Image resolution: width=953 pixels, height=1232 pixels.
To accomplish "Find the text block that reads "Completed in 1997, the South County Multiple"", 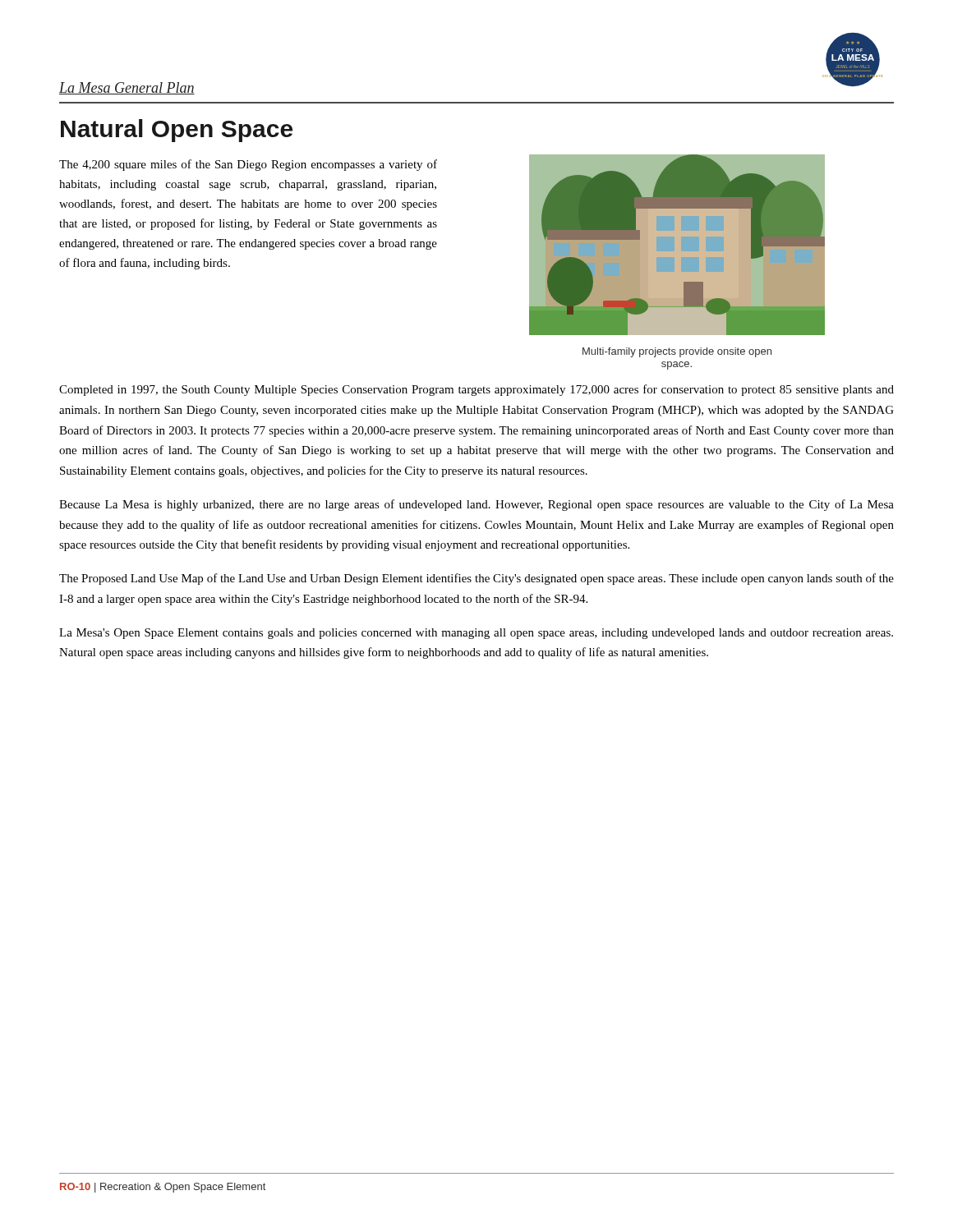I will click(476, 430).
